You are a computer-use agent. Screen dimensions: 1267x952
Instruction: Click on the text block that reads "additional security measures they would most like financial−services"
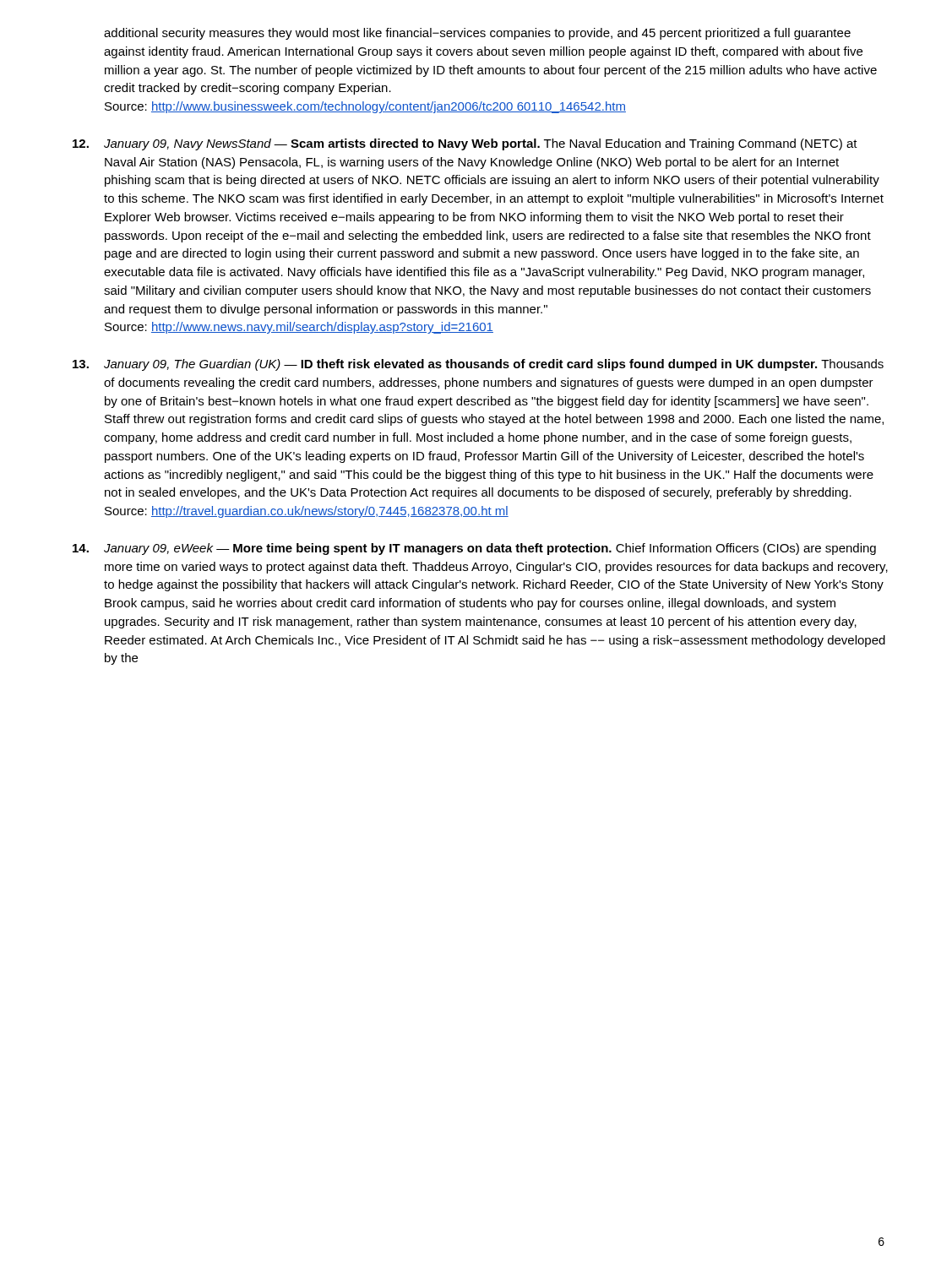click(x=490, y=69)
